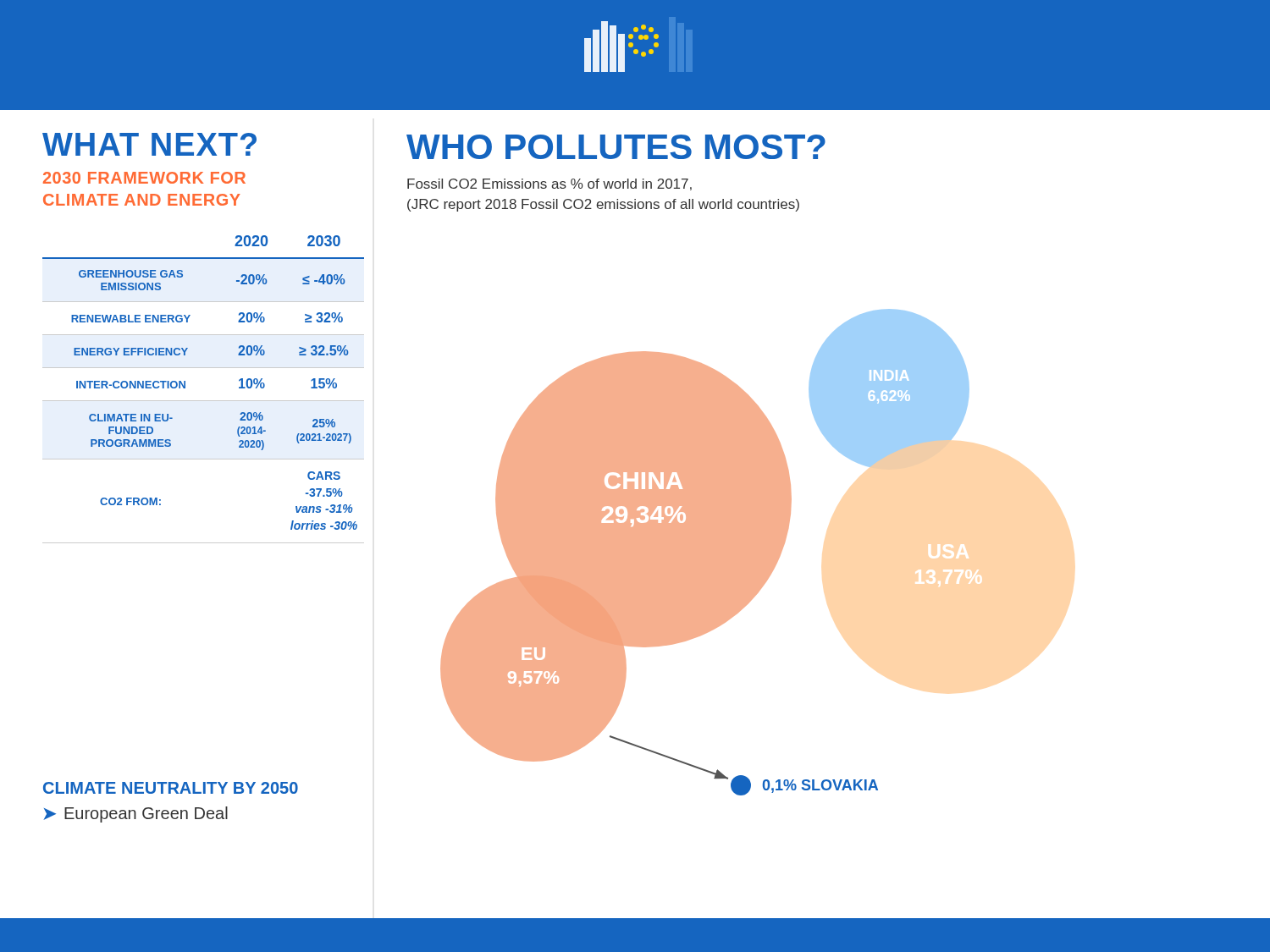Click on the text starting "2030 FRAMEWORK FORCLIMATE AND ENERGY"

[144, 189]
